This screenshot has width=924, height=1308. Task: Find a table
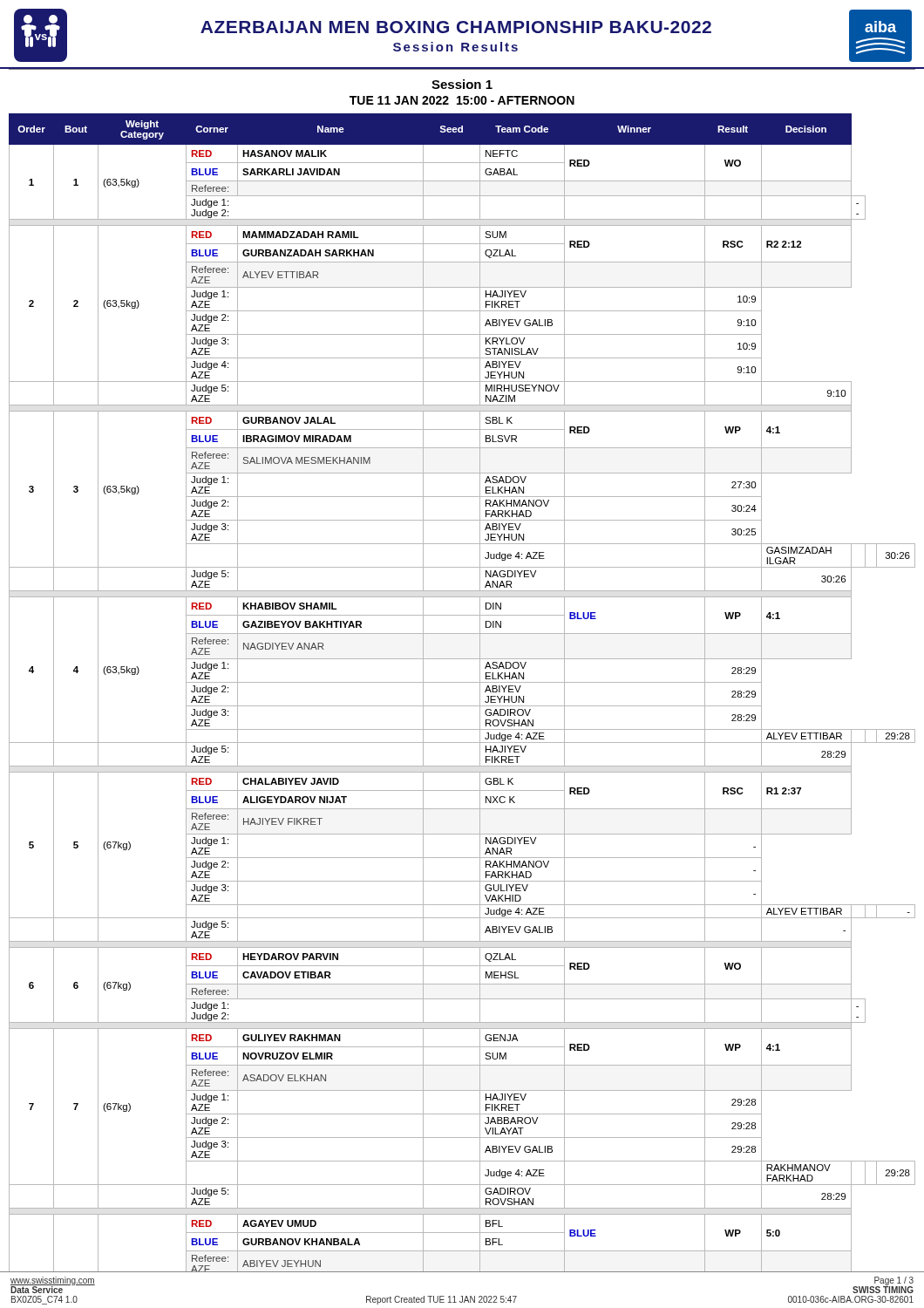pos(462,711)
